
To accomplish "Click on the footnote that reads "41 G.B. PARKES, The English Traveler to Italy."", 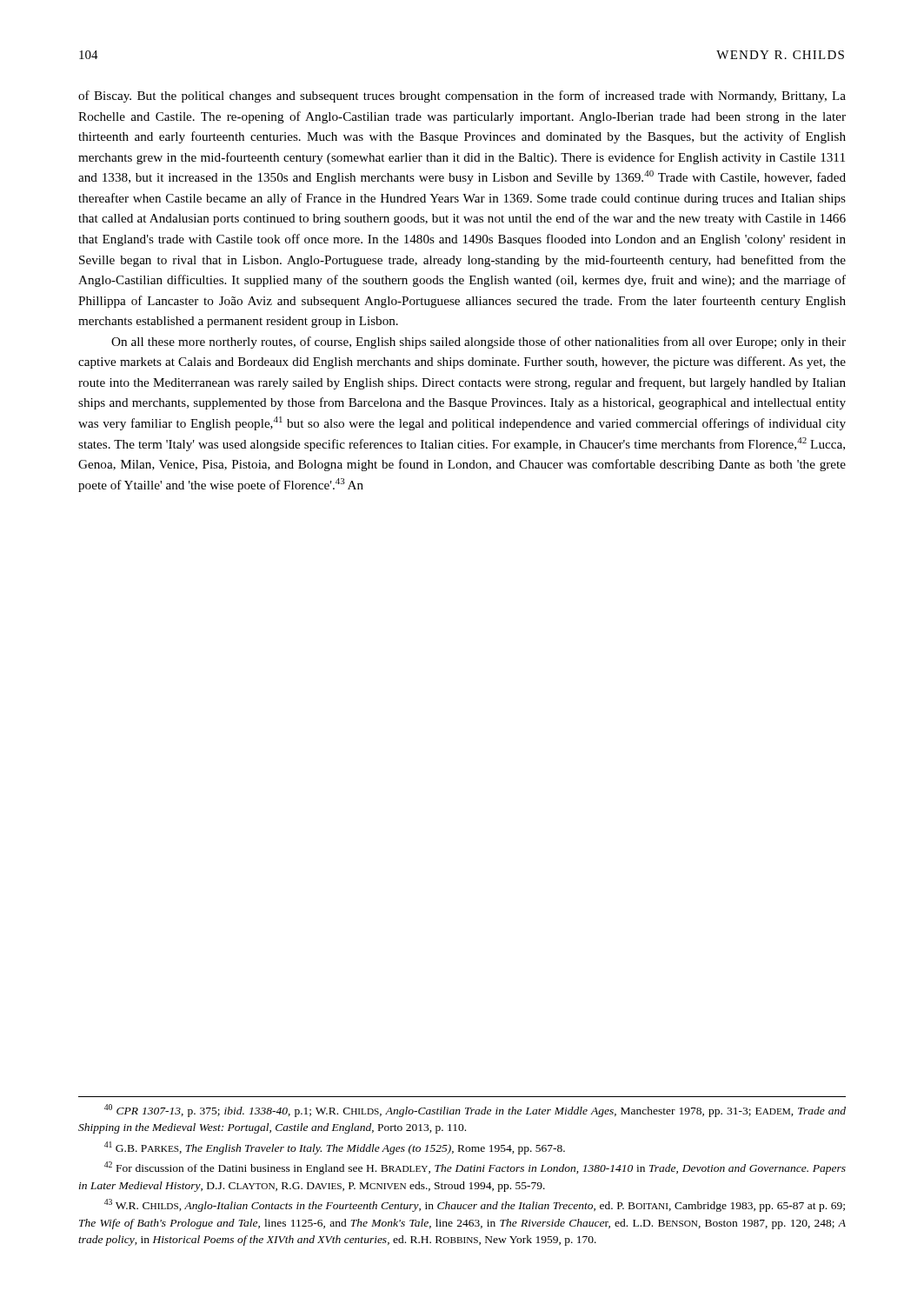I will [x=335, y=1147].
